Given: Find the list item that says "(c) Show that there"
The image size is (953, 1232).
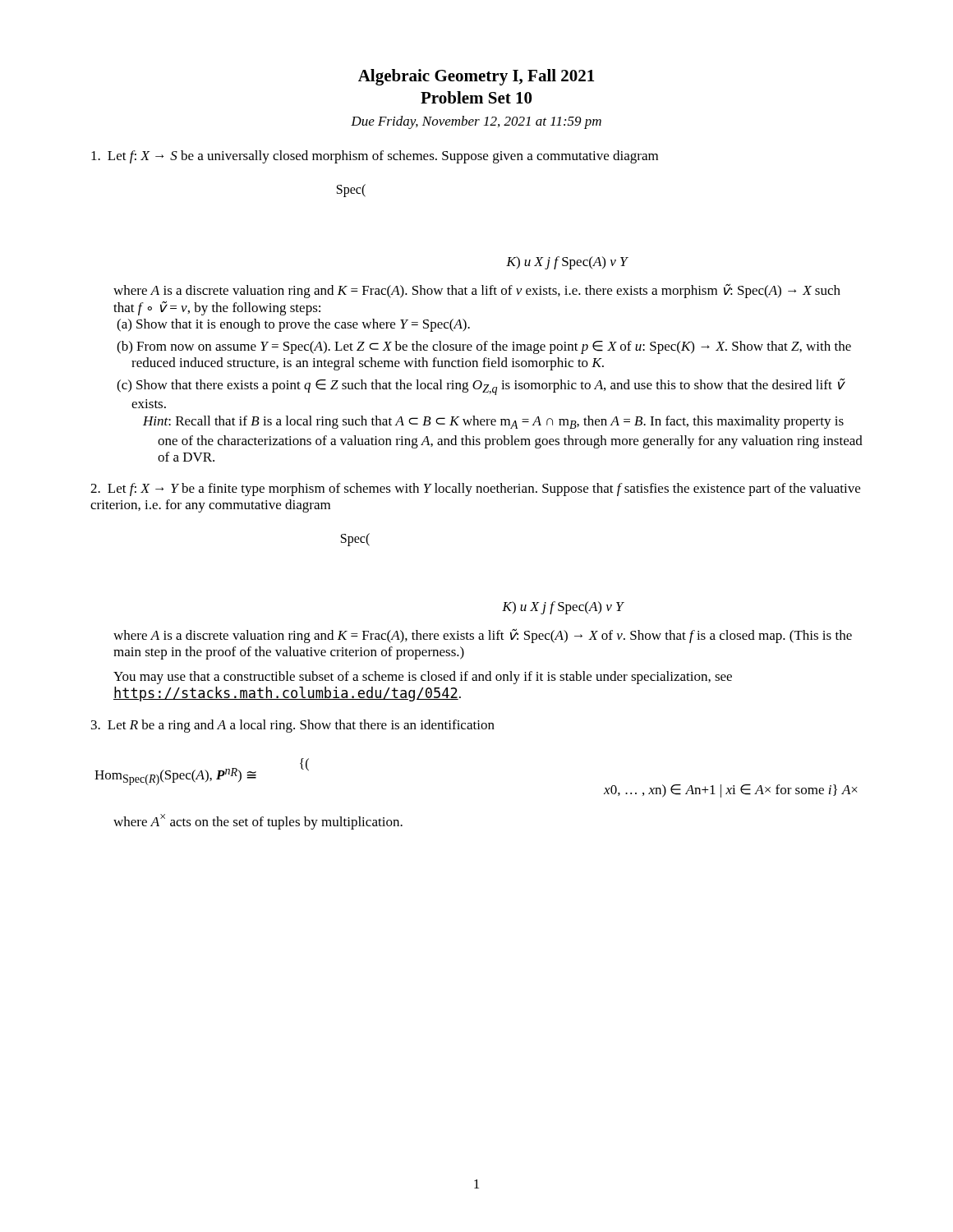Looking at the screenshot, I should click(x=490, y=421).
